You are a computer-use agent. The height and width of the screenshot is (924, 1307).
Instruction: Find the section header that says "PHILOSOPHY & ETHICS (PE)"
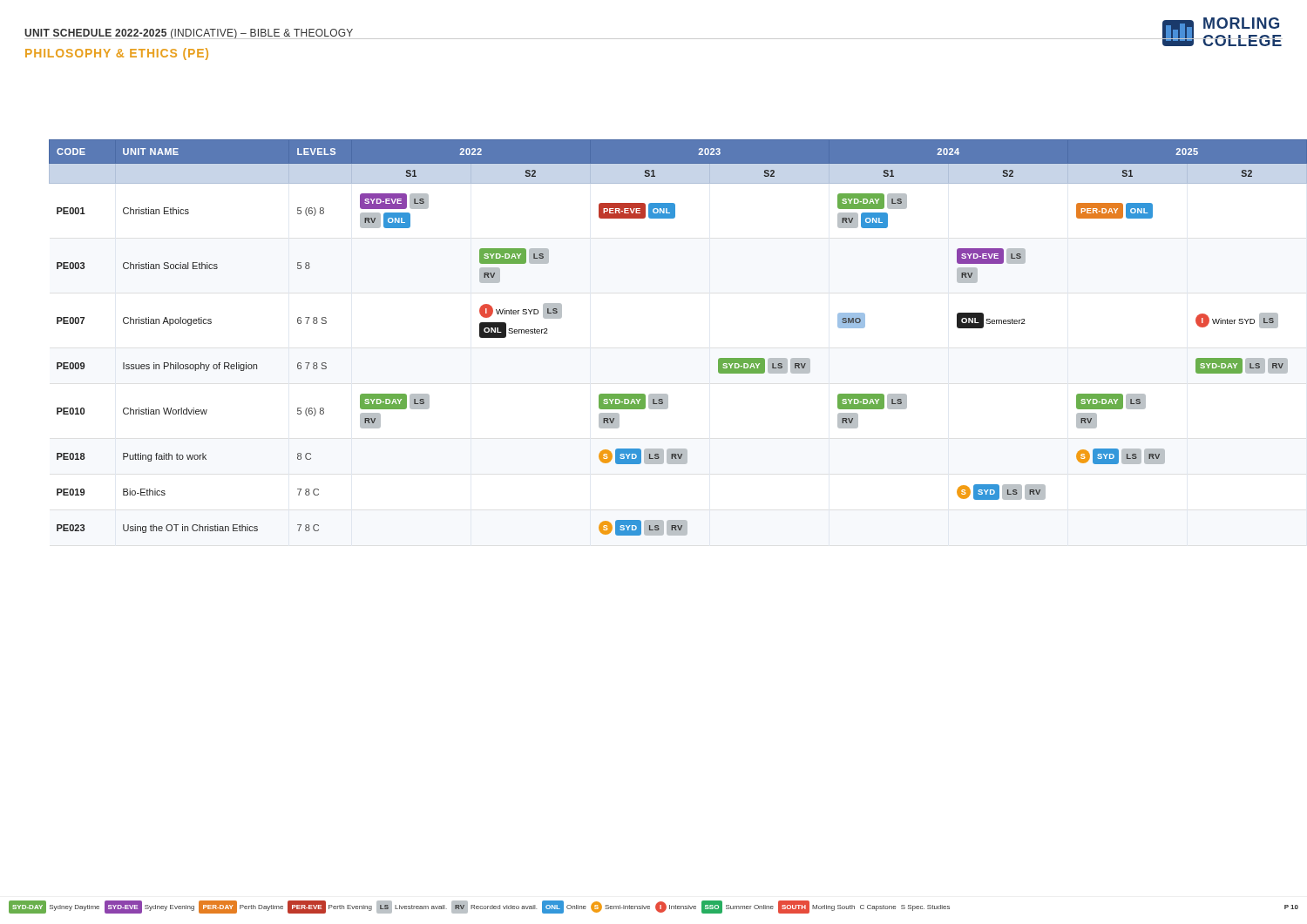[x=117, y=53]
